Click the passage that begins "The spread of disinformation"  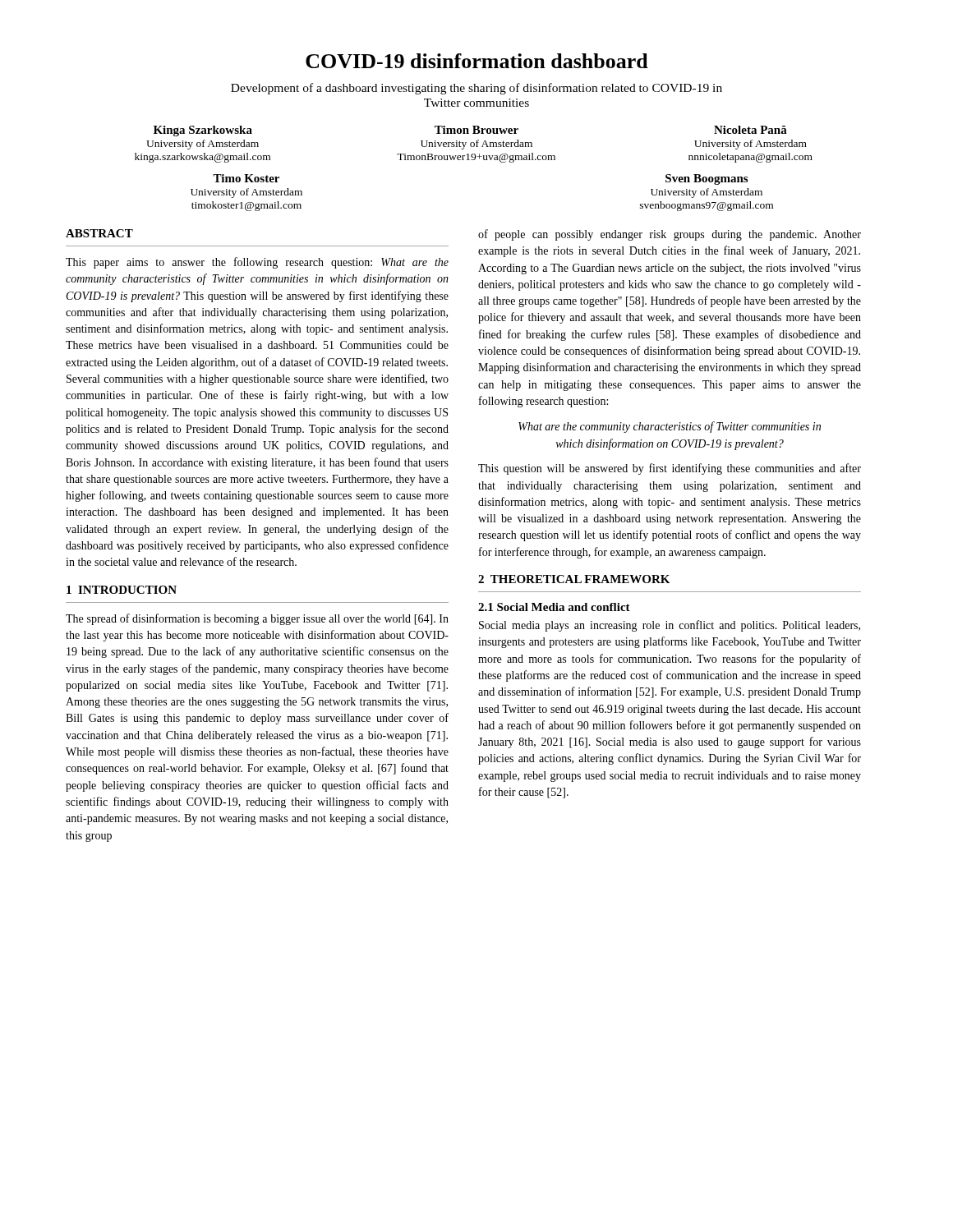pos(257,727)
